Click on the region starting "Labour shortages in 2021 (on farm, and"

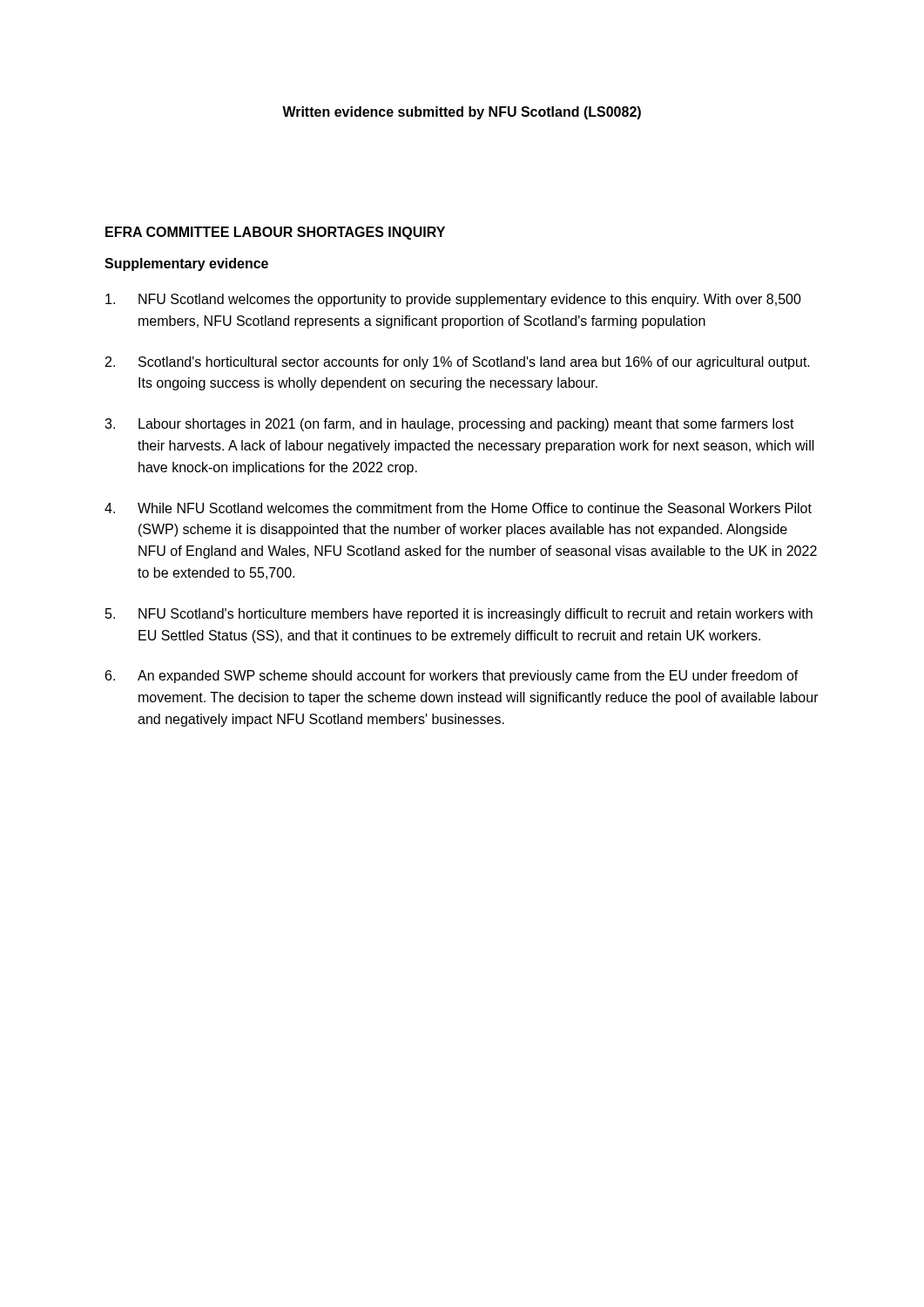pos(462,446)
